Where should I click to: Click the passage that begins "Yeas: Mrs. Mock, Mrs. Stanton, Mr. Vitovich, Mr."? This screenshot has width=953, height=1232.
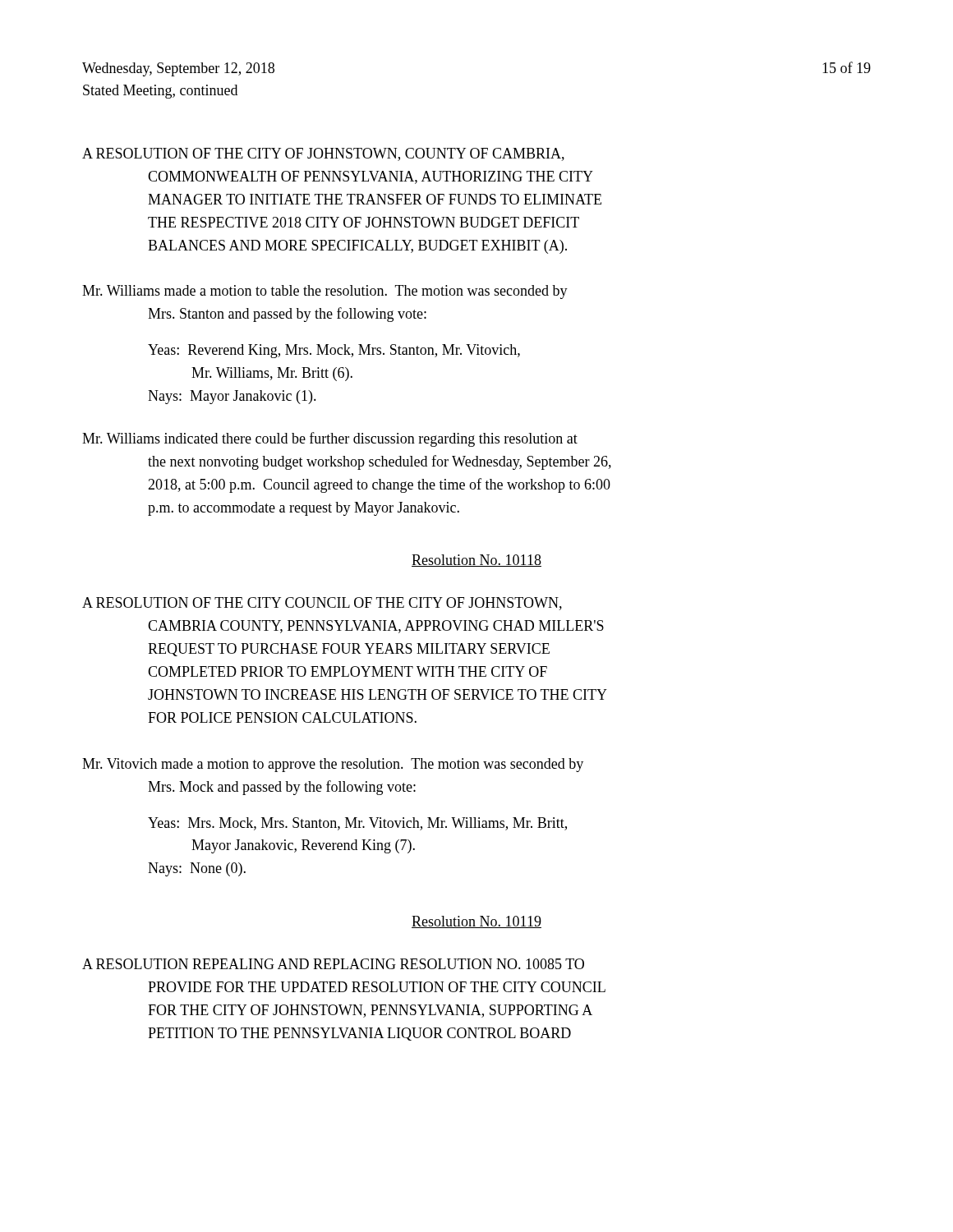pyautogui.click(x=358, y=836)
